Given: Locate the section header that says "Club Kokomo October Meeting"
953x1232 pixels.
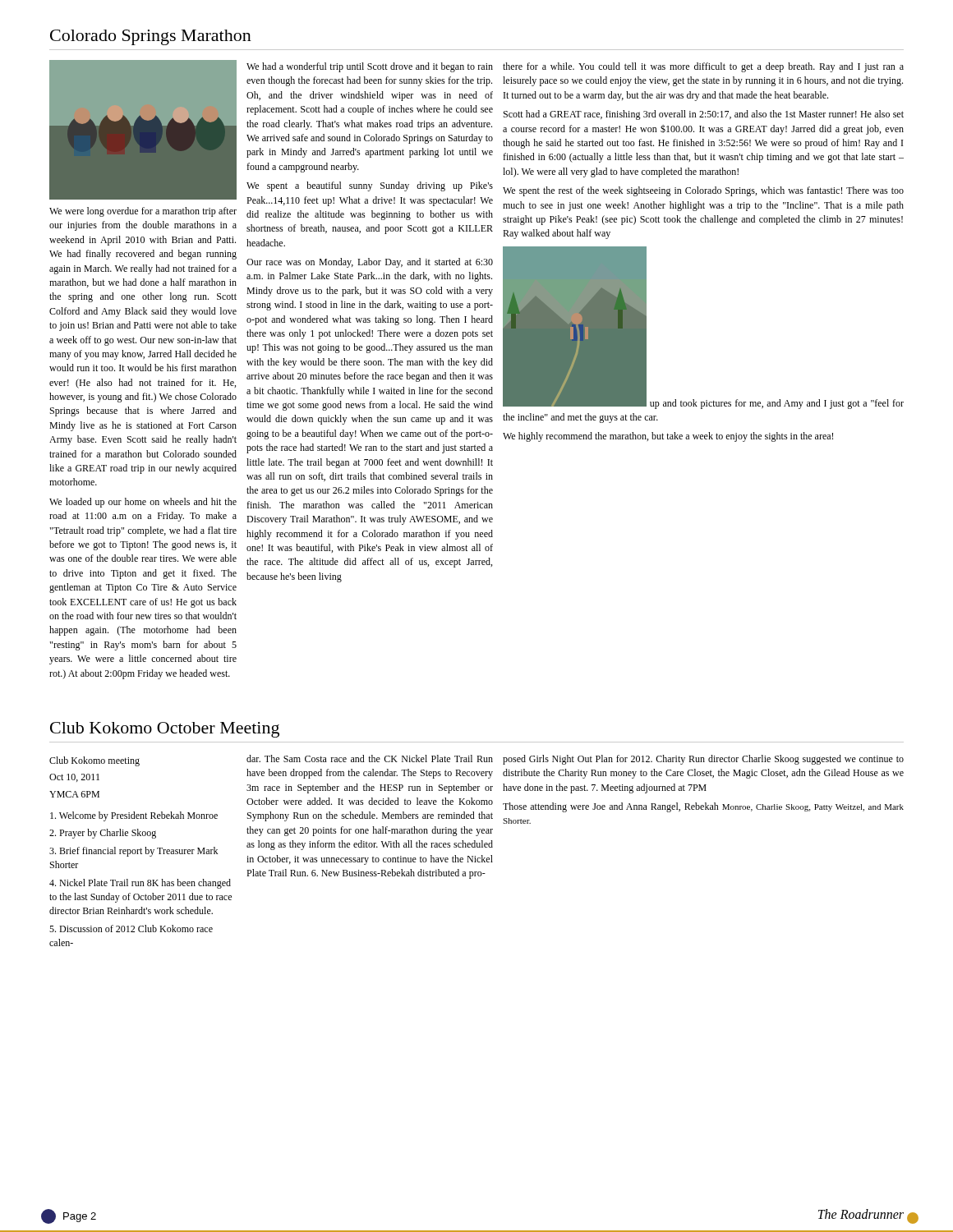Looking at the screenshot, I should tap(164, 727).
